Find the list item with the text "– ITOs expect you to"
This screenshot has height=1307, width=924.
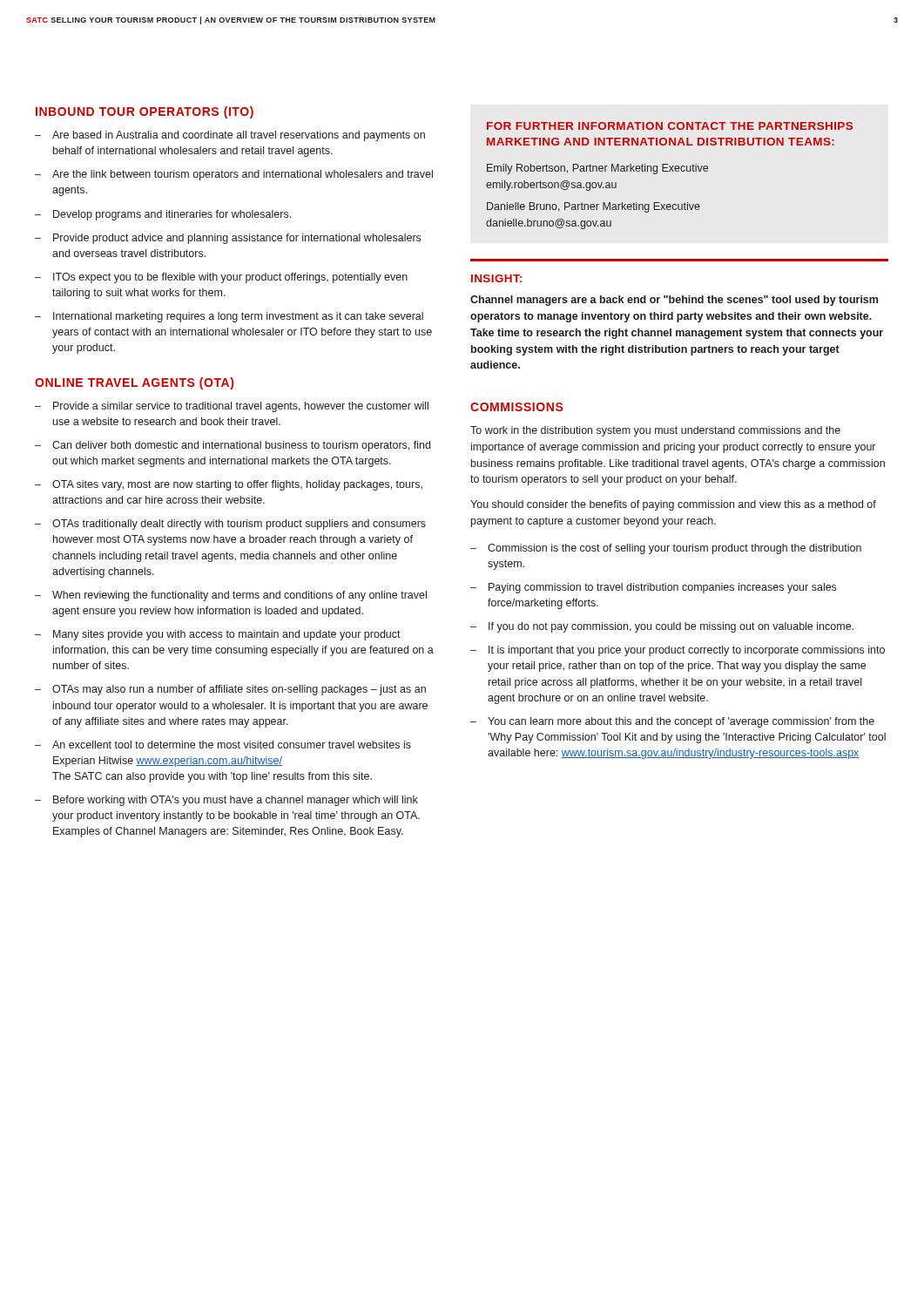tap(235, 285)
